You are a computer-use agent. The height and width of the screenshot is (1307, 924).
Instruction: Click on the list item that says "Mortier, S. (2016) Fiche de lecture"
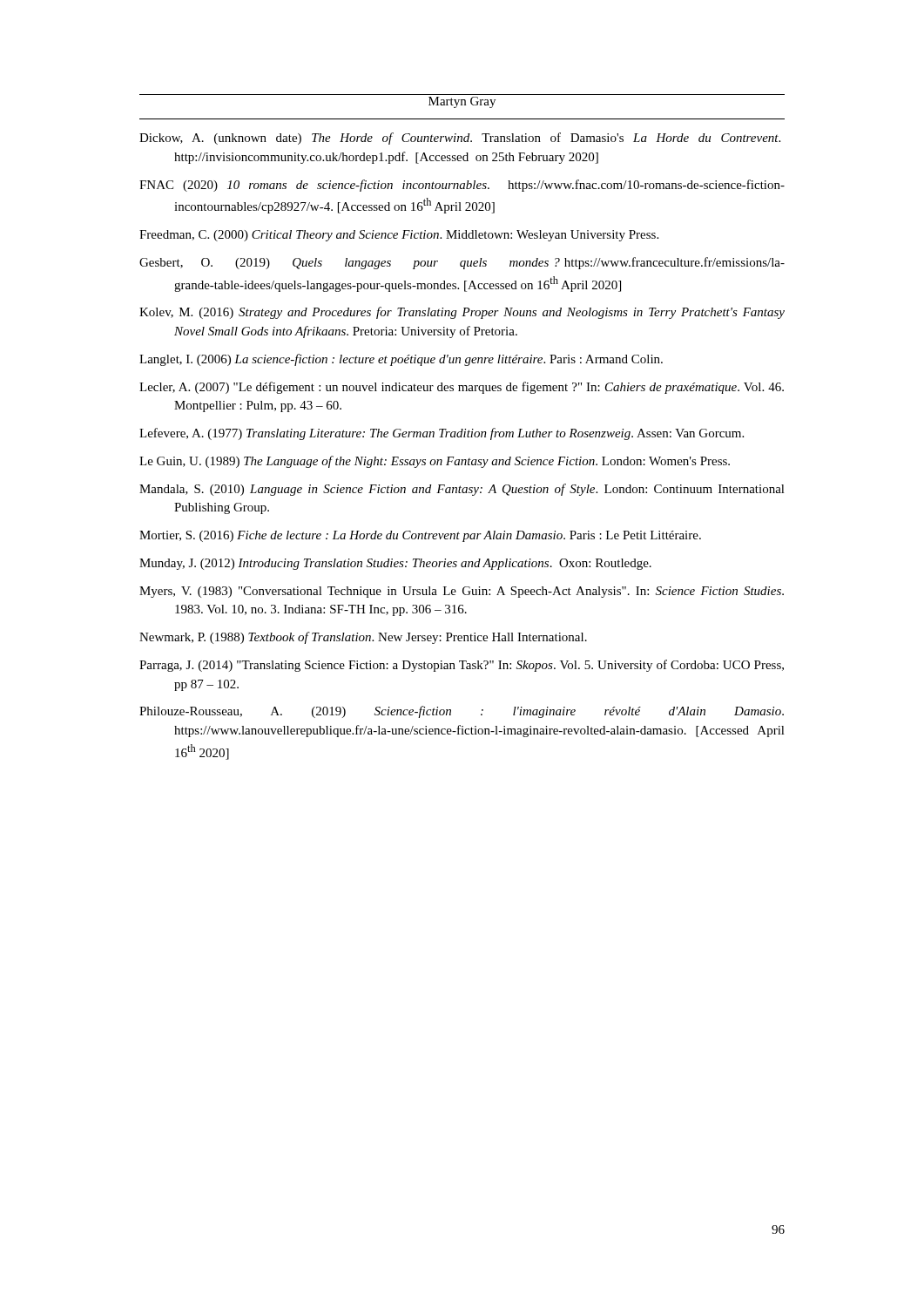(421, 535)
